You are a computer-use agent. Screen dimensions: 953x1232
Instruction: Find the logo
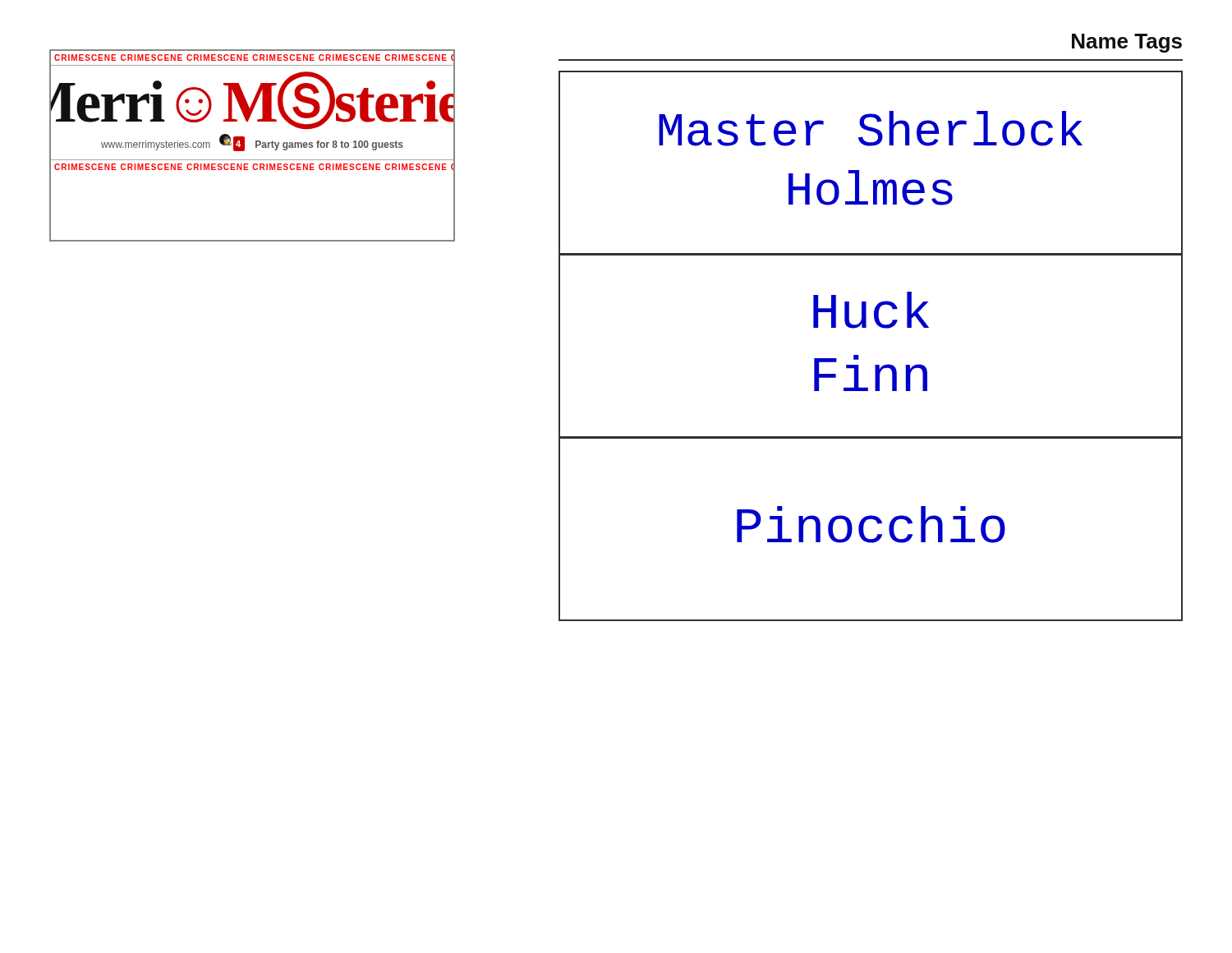(252, 145)
